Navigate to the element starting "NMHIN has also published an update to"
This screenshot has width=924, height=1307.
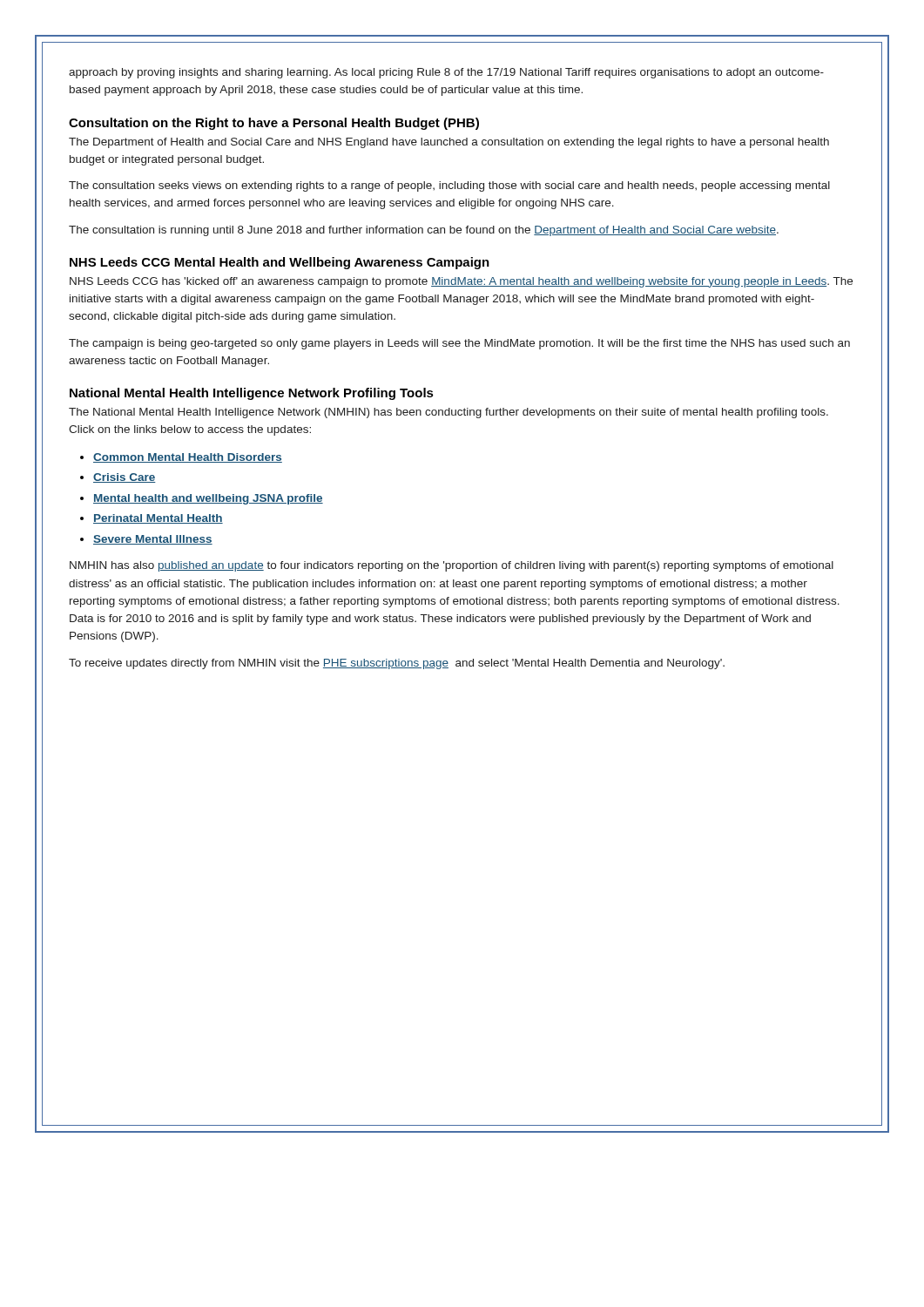(454, 601)
